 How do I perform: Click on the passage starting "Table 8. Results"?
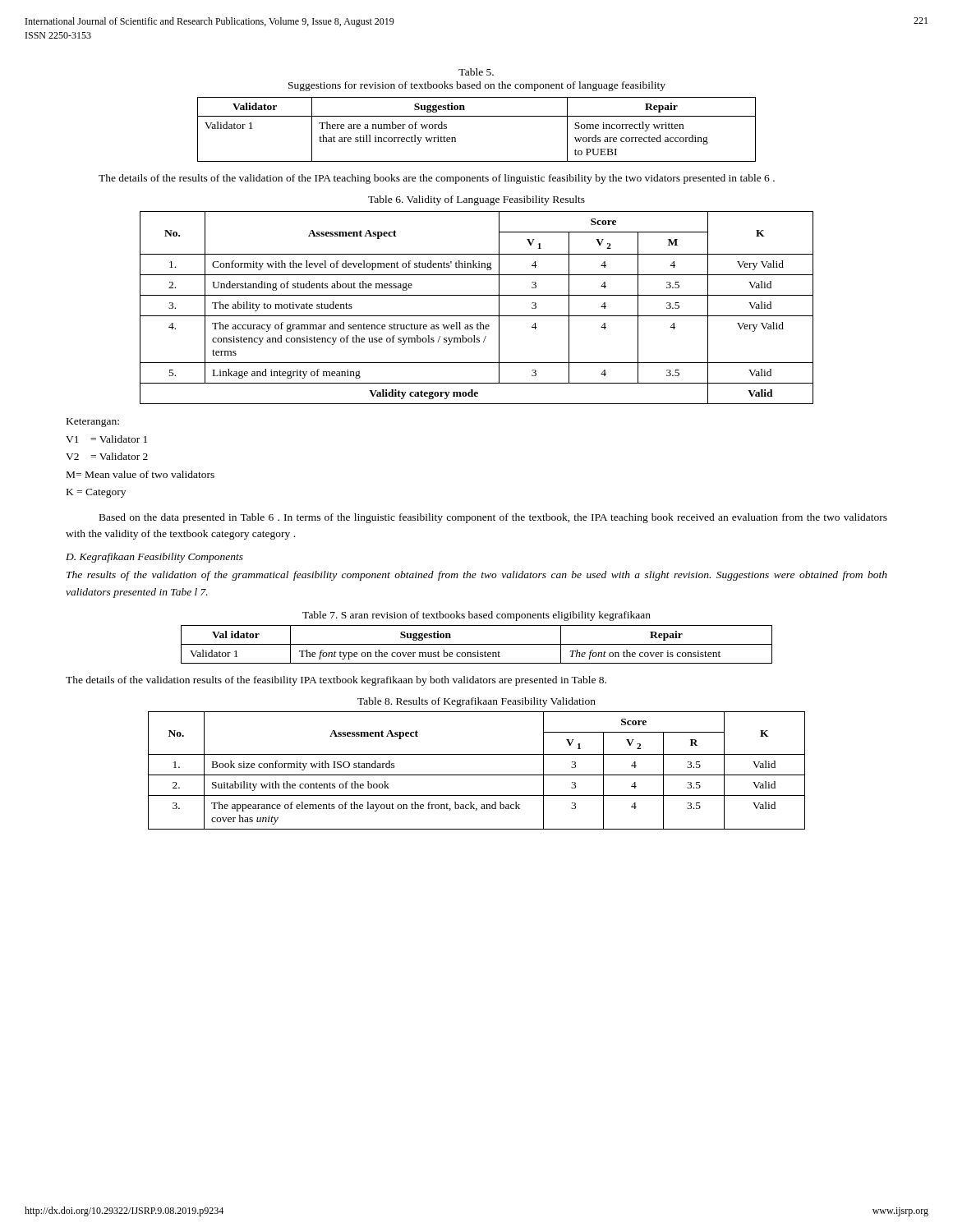pos(476,701)
